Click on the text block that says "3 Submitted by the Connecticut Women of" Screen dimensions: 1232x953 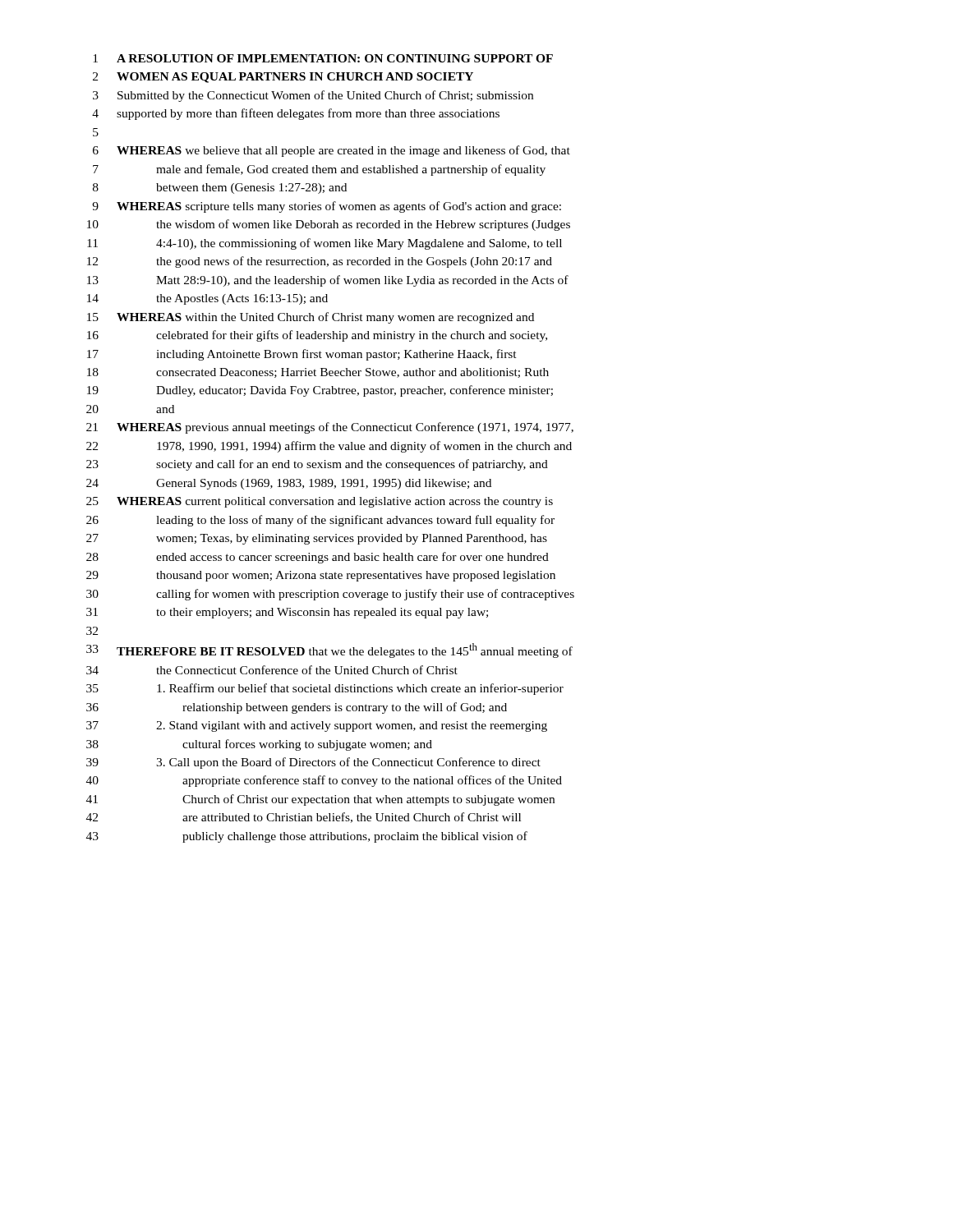tap(481, 114)
